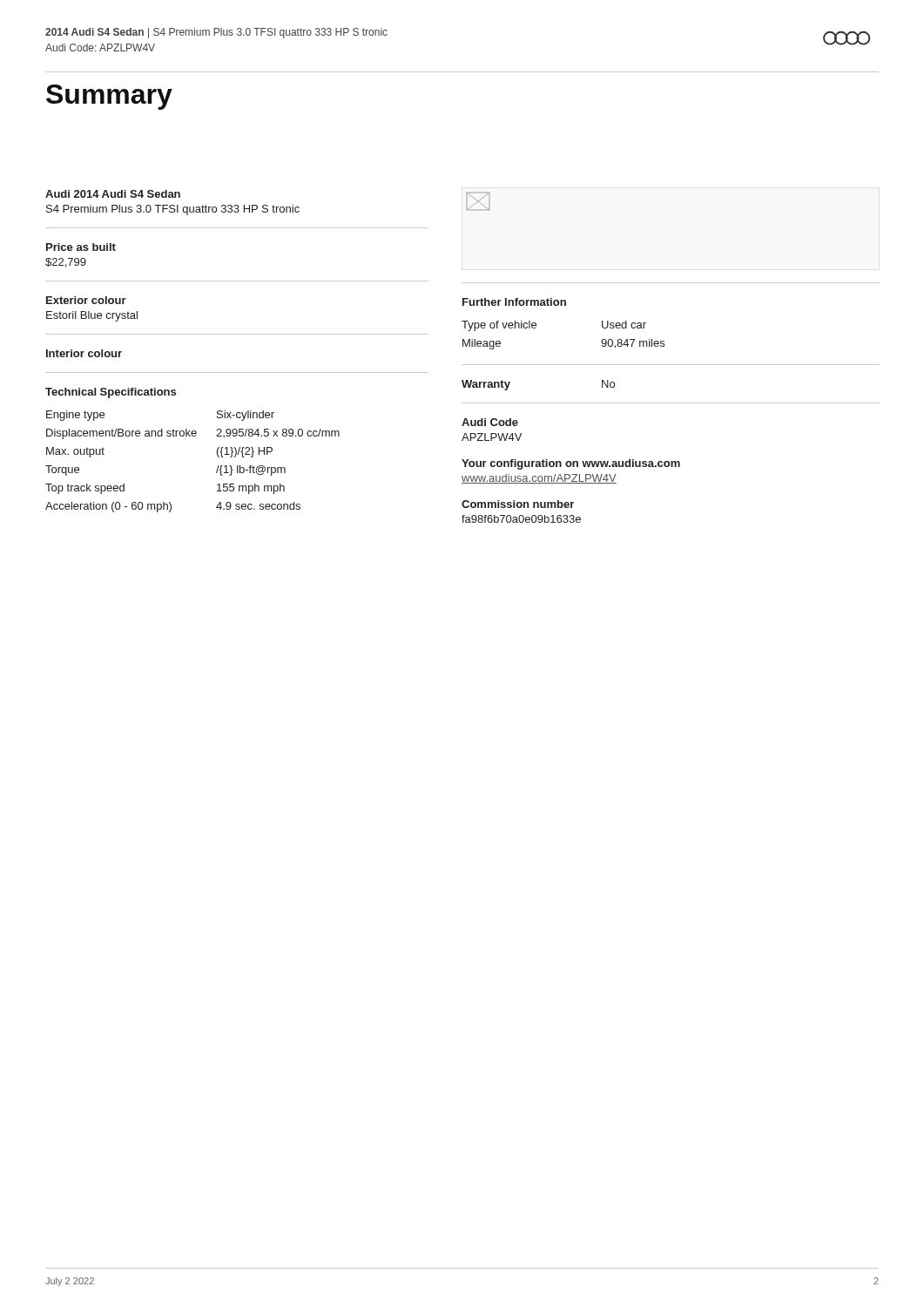Find the photo

click(x=671, y=229)
